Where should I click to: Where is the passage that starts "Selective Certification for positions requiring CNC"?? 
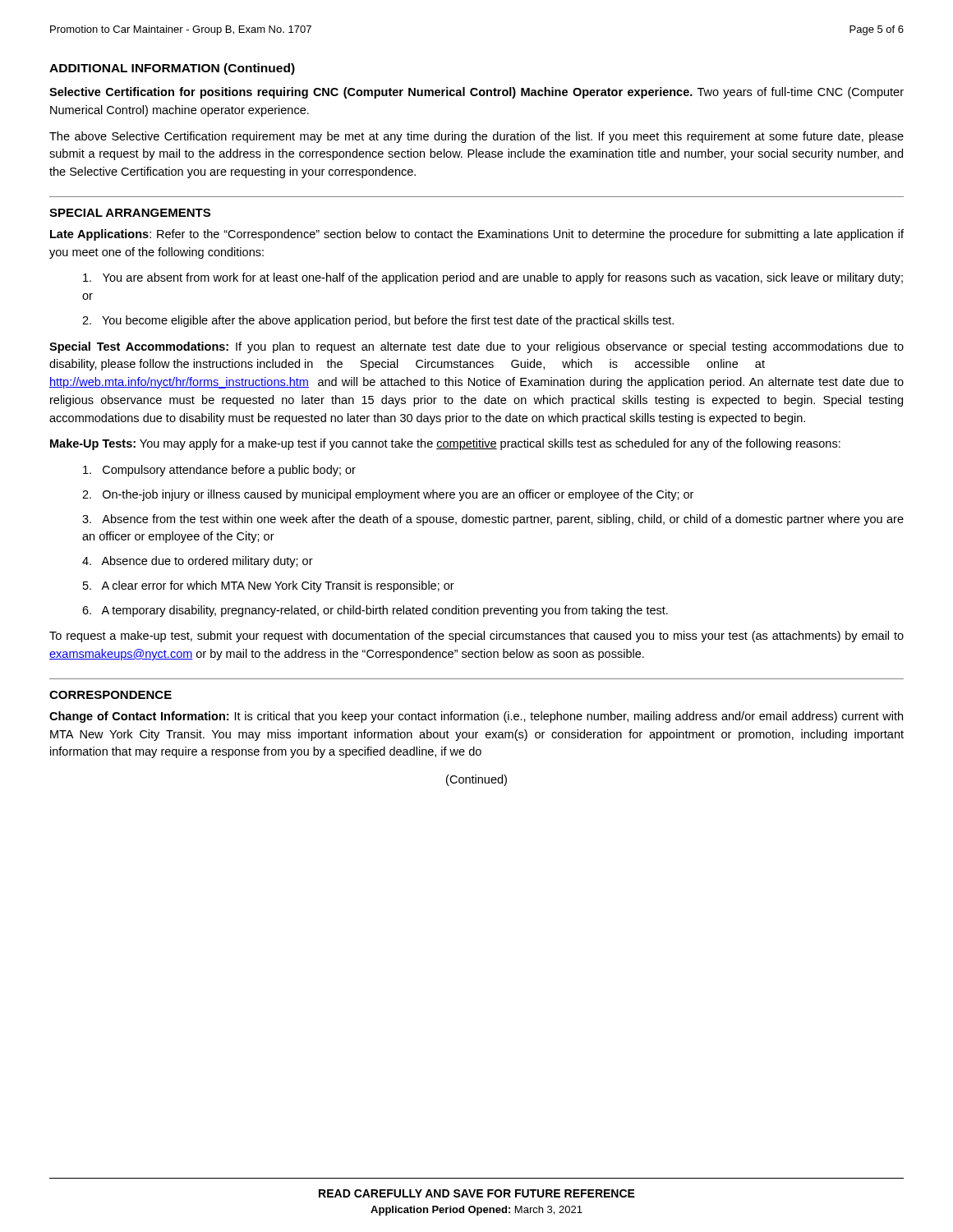[476, 101]
